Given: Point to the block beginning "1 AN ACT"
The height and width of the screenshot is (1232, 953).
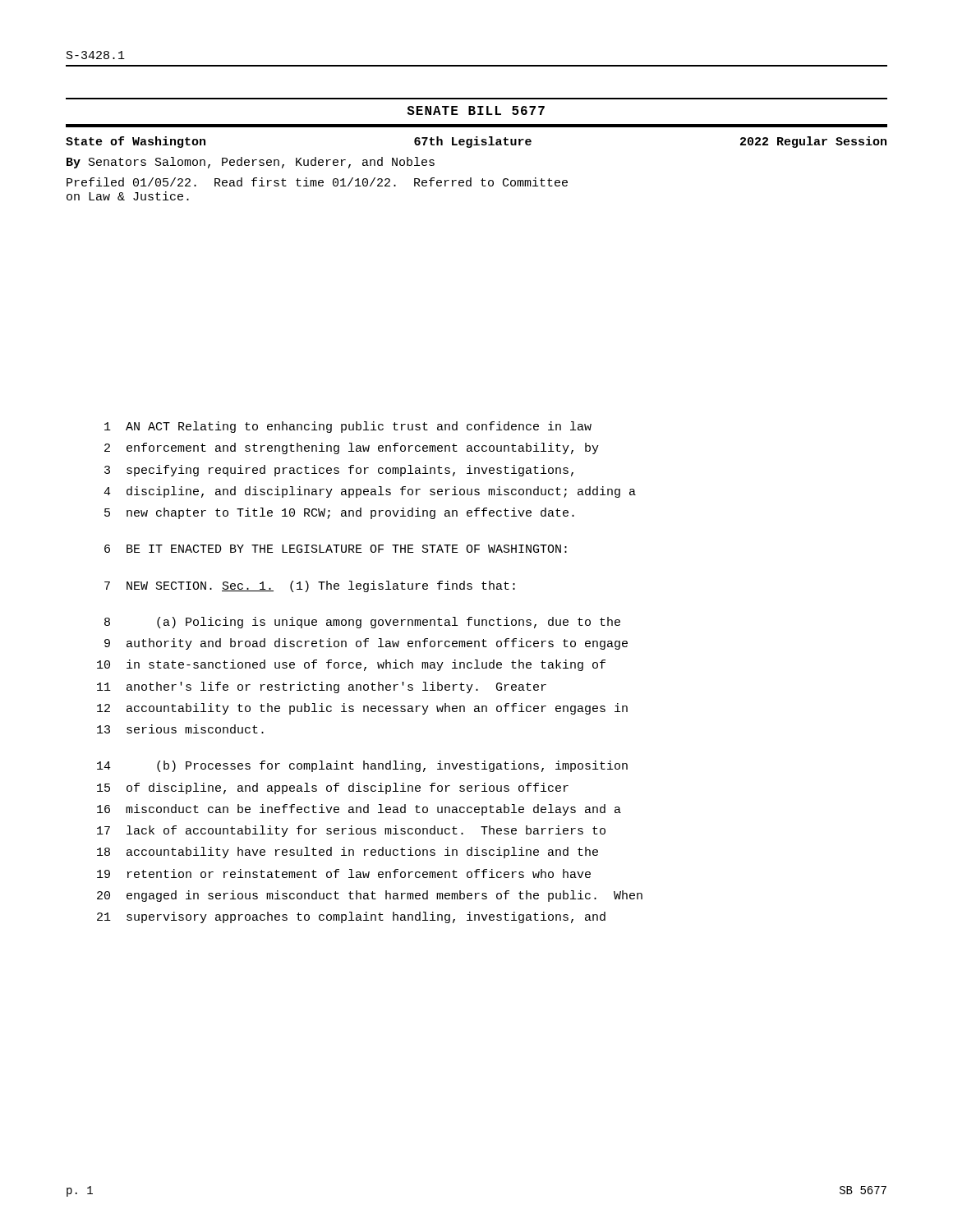Looking at the screenshot, I should pos(476,471).
